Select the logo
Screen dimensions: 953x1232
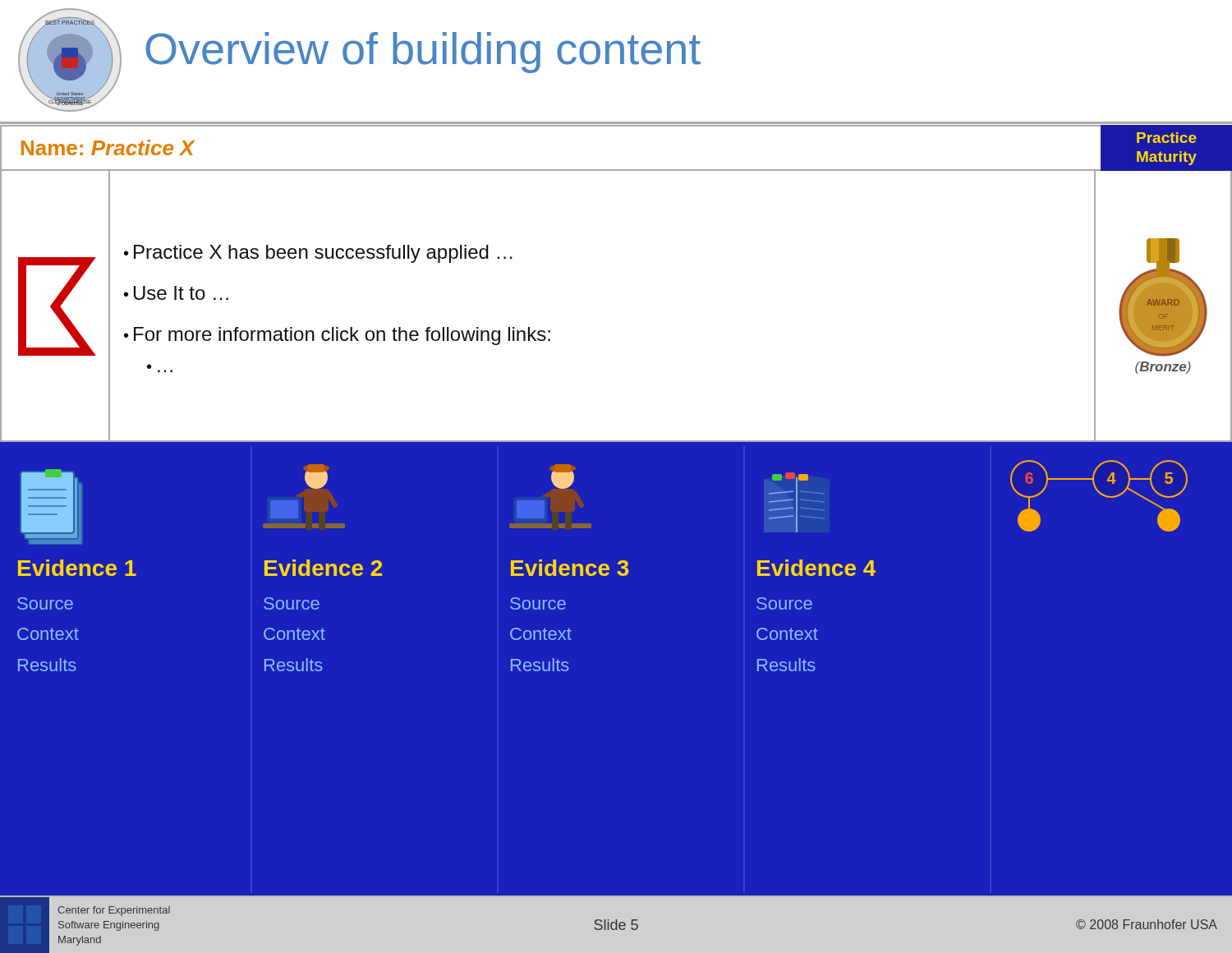click(70, 60)
